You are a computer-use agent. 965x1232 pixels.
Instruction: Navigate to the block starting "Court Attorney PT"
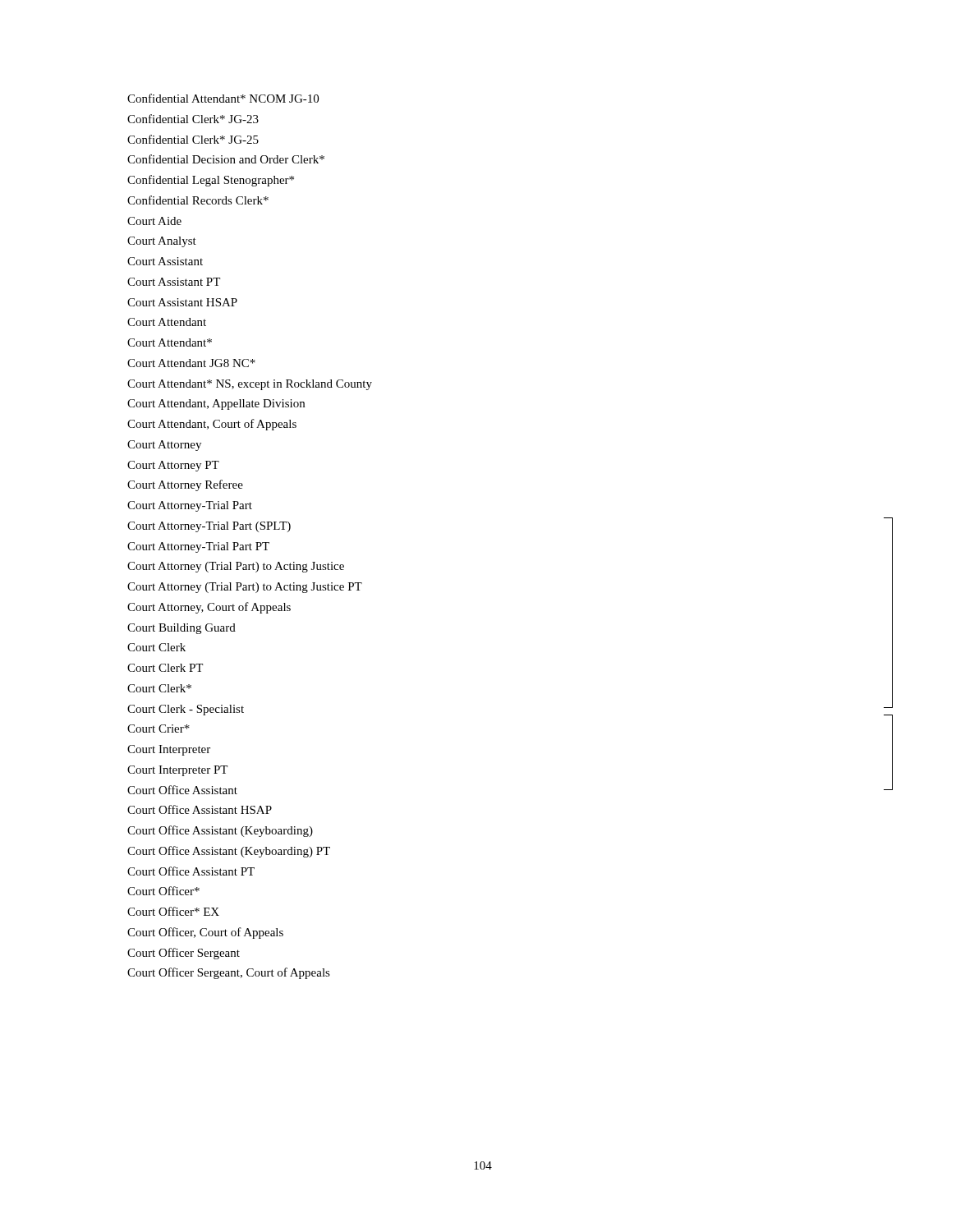click(x=173, y=466)
